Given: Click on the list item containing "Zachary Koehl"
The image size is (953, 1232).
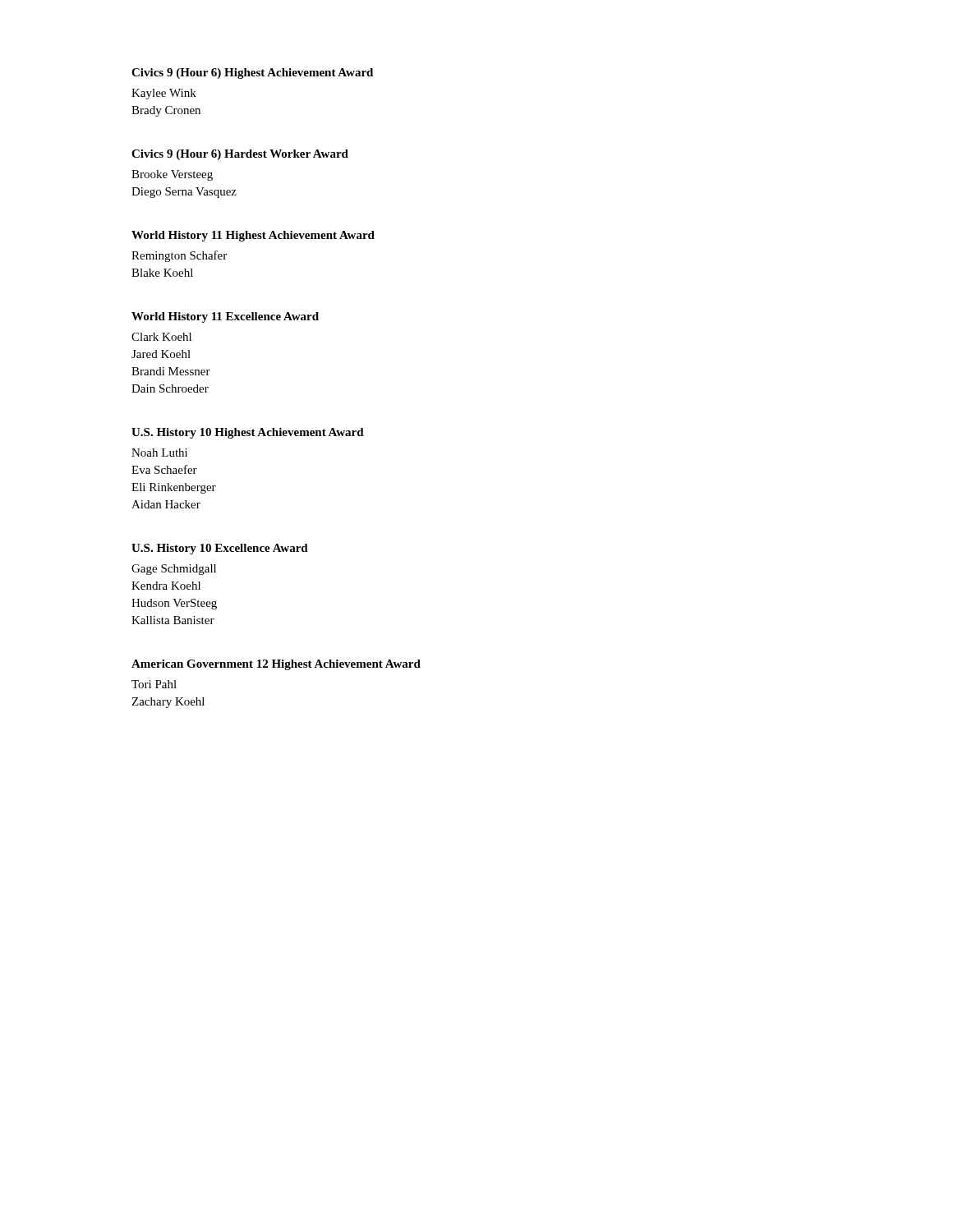Looking at the screenshot, I should 168,701.
